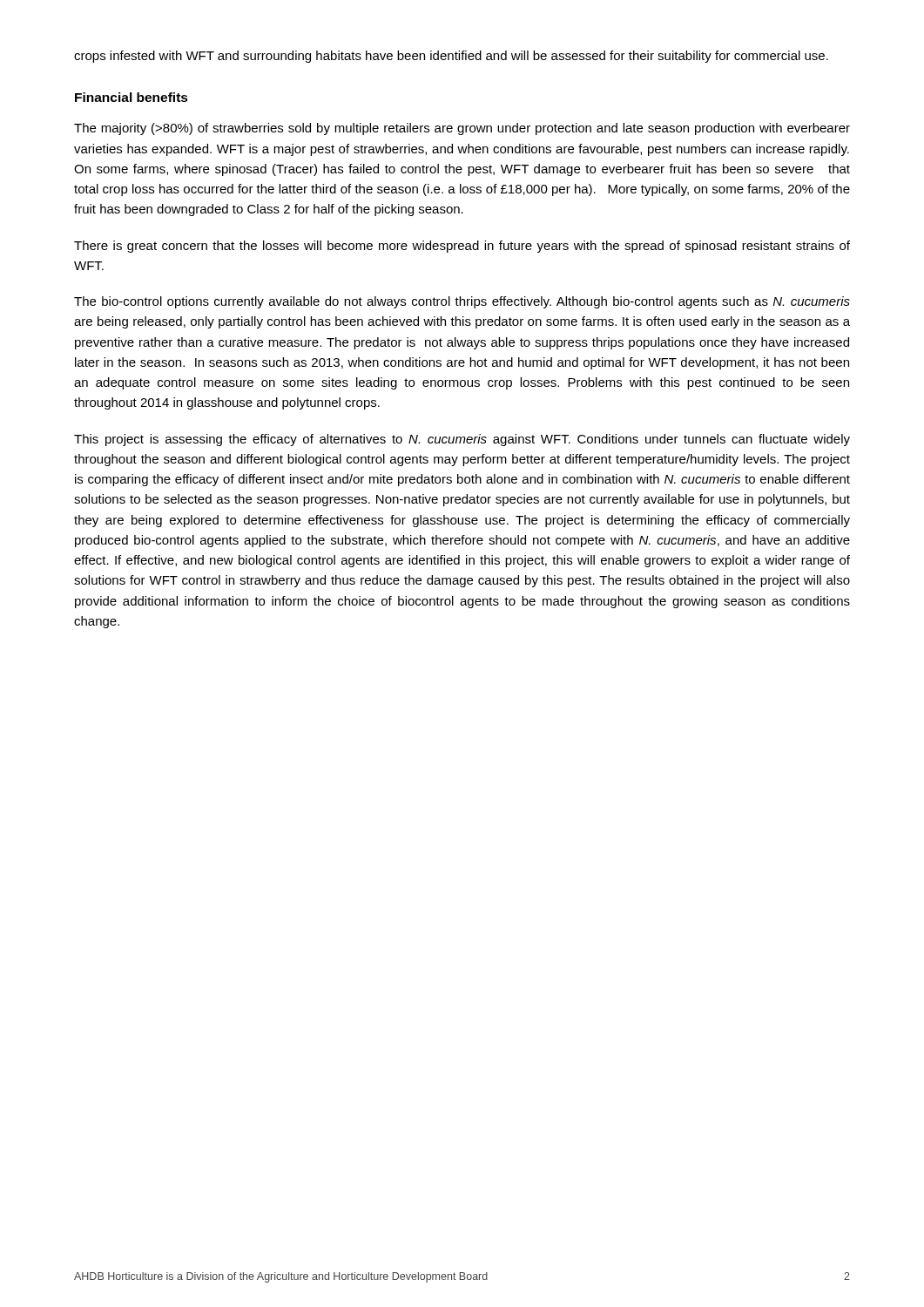The image size is (924, 1307).
Task: Click on the block starting "This project is assessing the efficacy of alternatives"
Action: 462,529
